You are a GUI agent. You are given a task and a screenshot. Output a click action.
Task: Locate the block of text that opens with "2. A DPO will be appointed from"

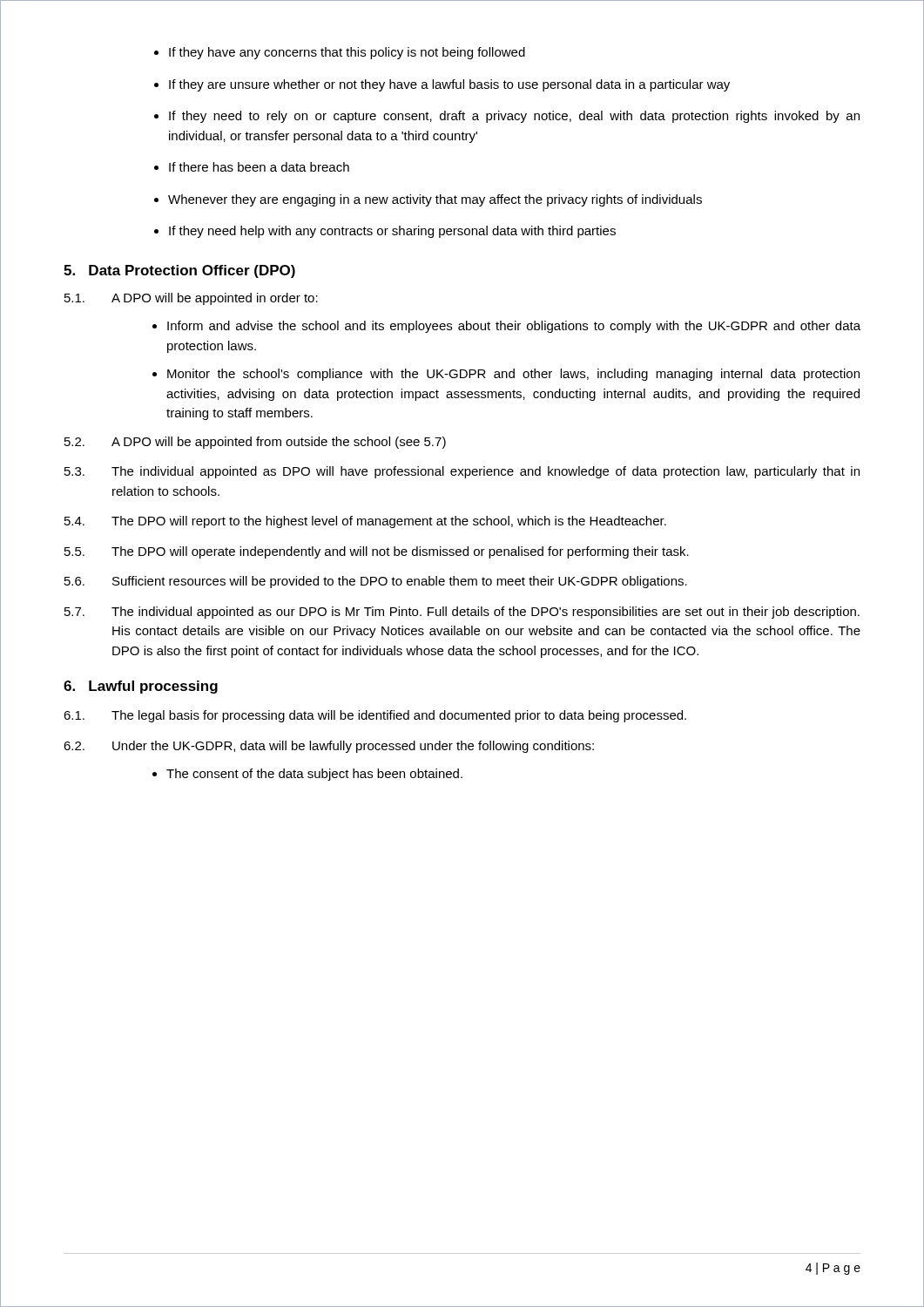point(255,442)
